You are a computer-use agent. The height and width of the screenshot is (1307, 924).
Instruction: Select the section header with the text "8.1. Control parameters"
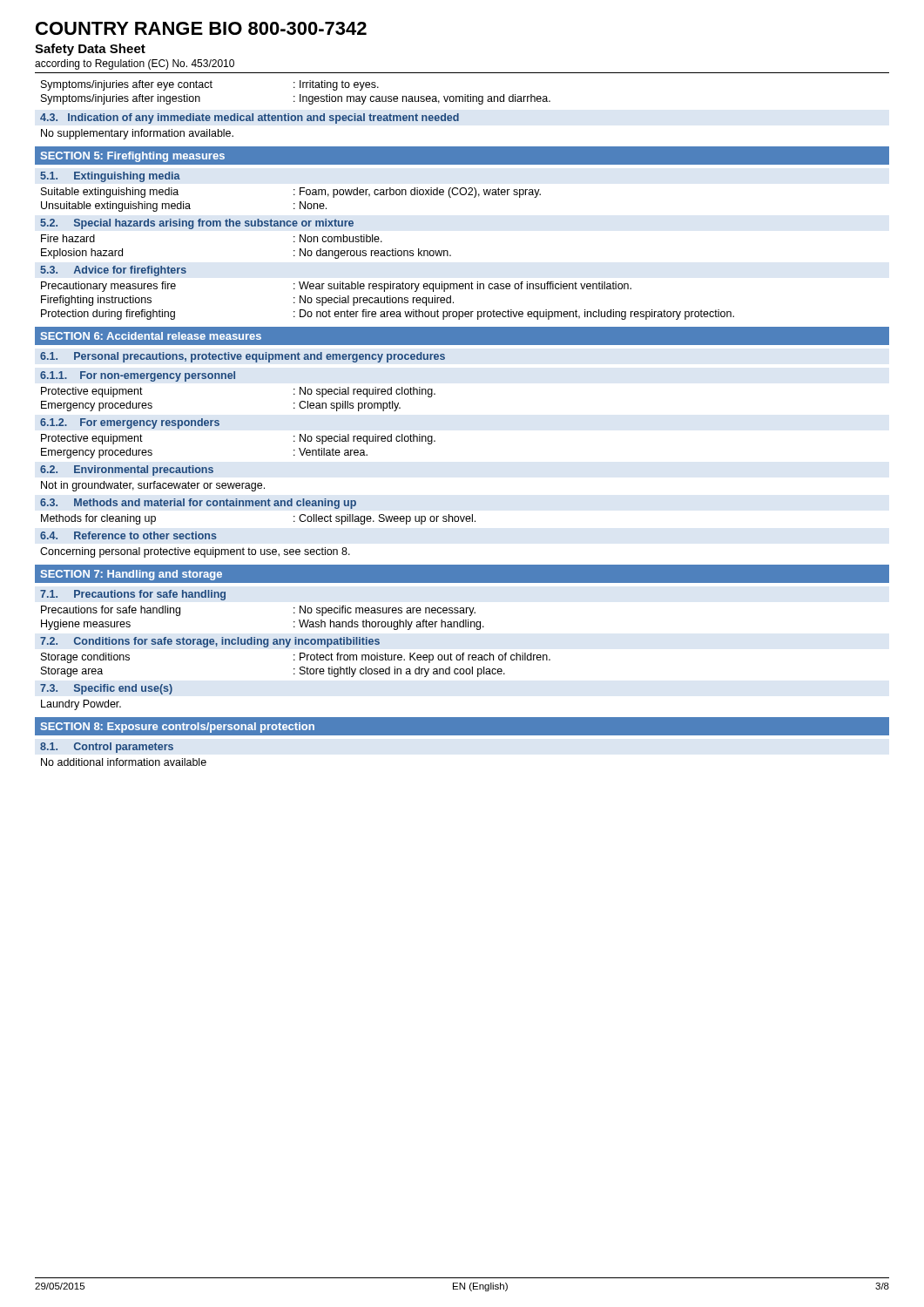coord(107,747)
